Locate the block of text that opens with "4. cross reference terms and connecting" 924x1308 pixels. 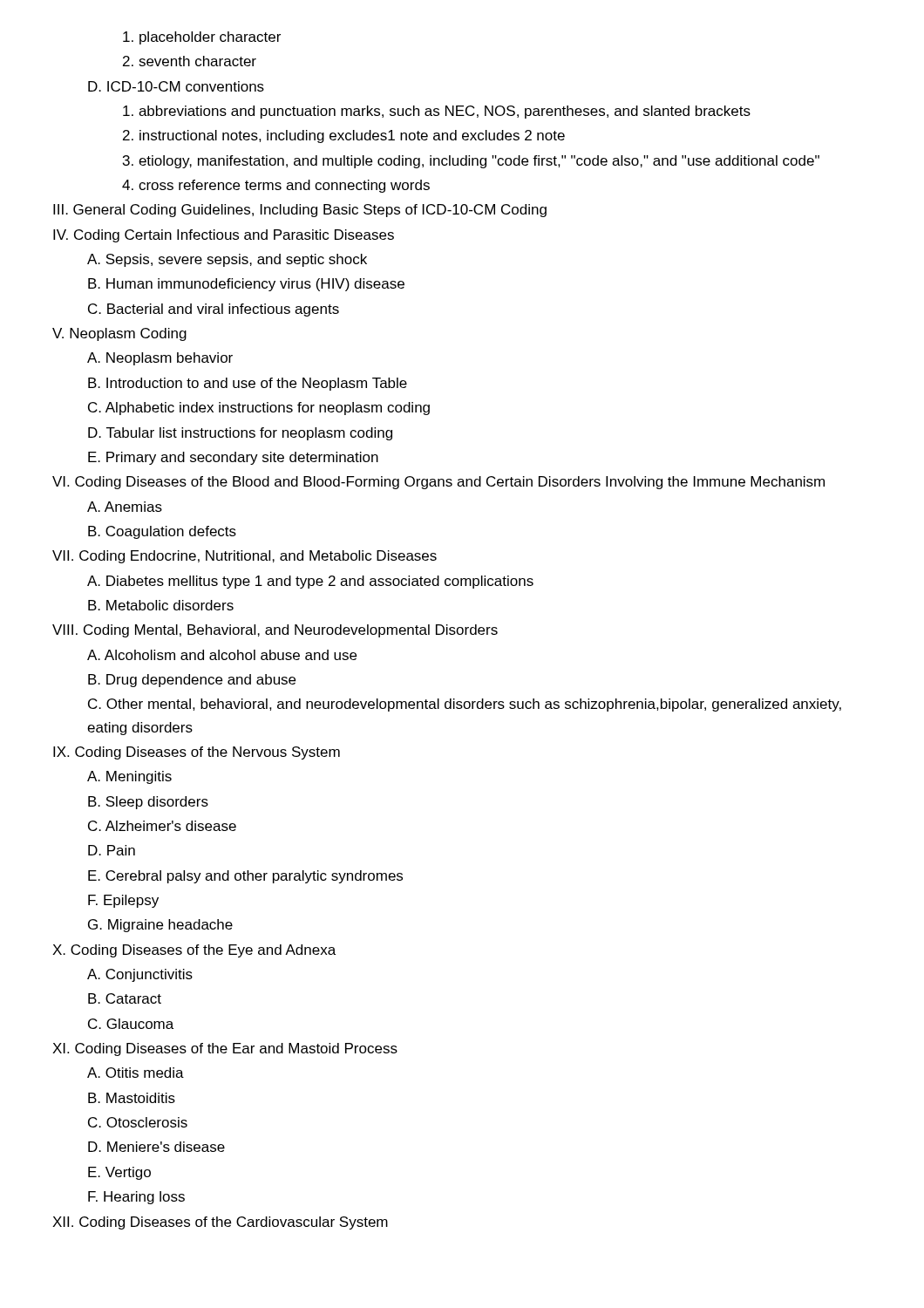click(276, 185)
